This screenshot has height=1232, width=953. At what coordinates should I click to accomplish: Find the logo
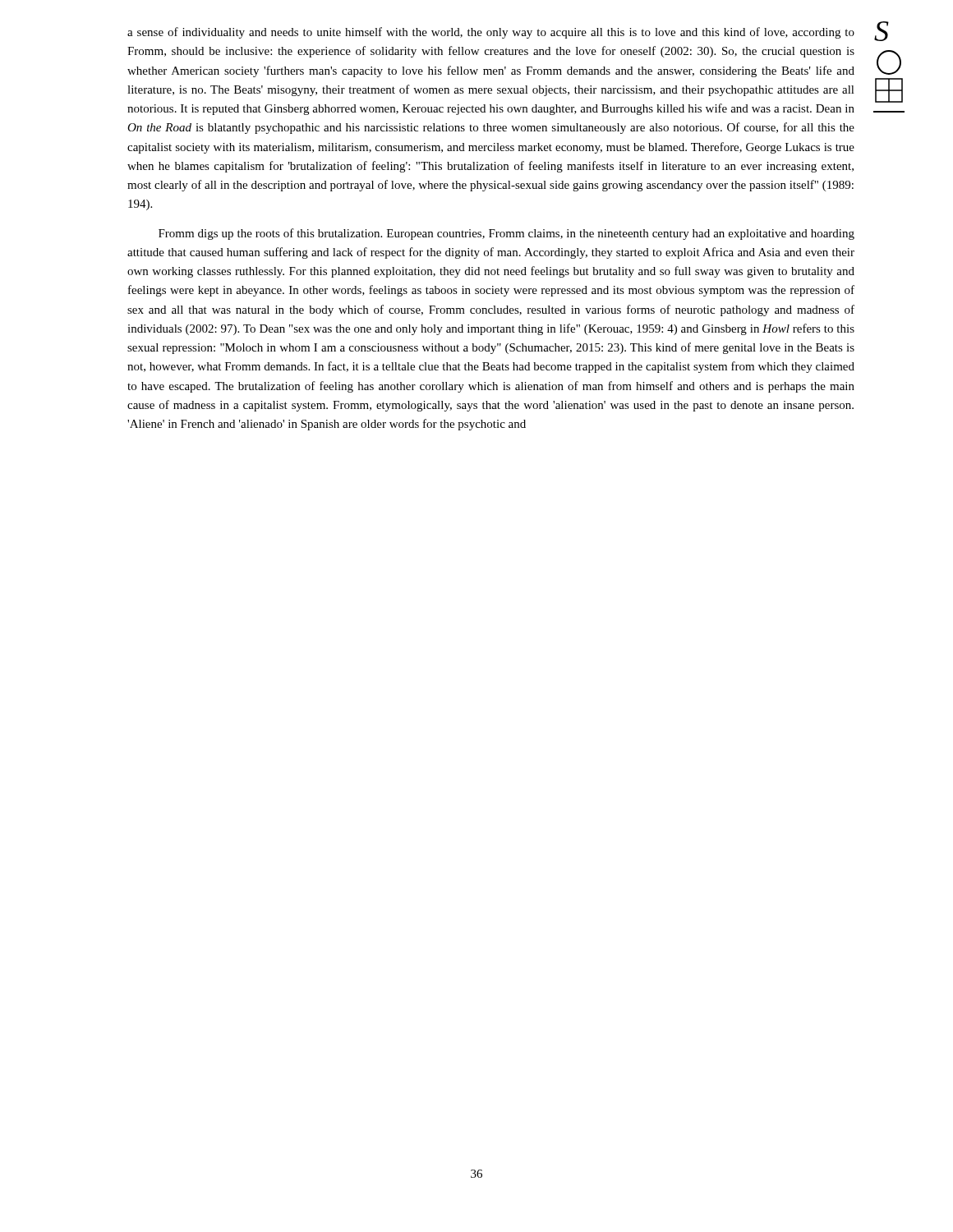(x=889, y=68)
